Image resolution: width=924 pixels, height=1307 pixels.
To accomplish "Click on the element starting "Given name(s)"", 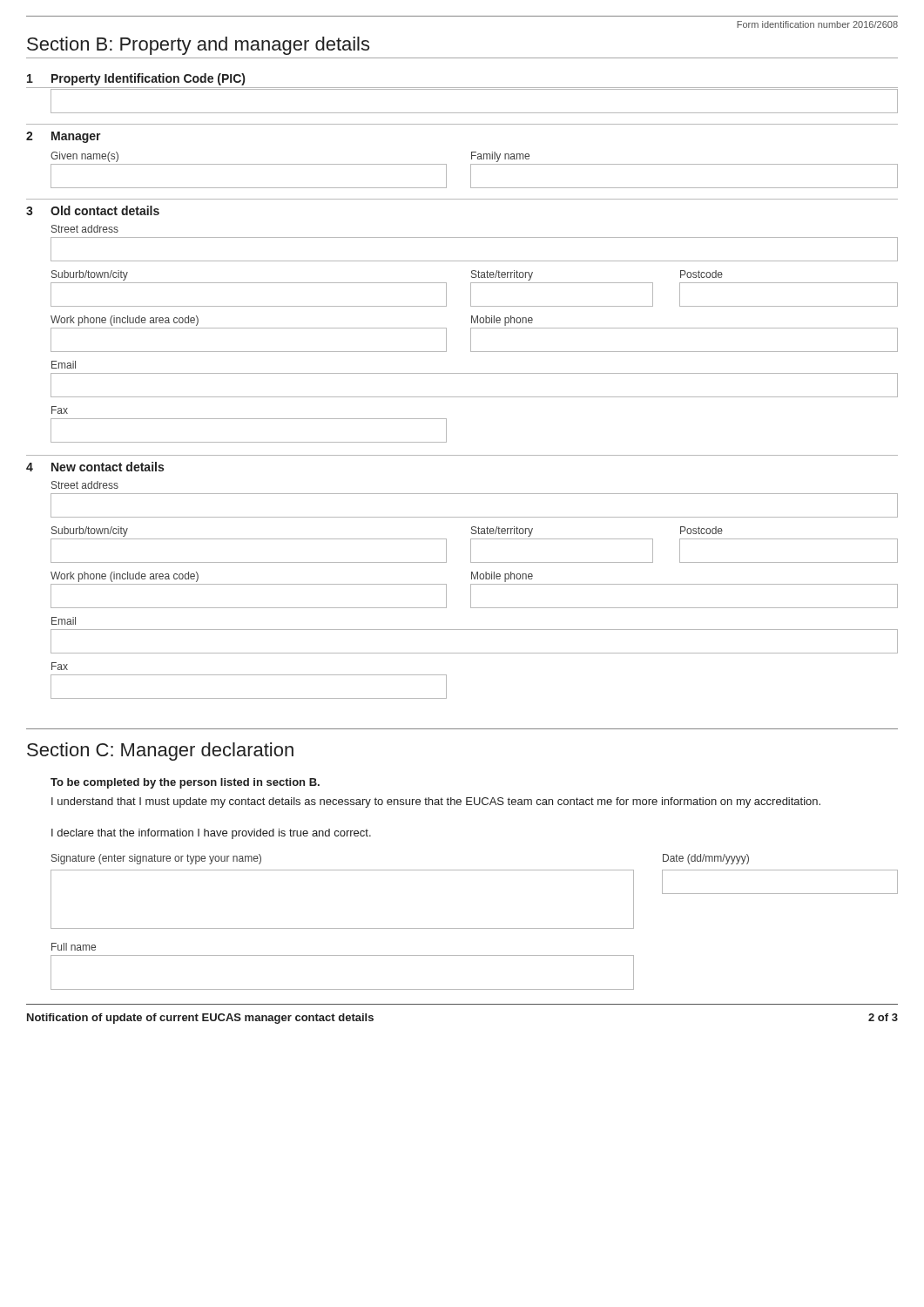I will click(x=85, y=156).
